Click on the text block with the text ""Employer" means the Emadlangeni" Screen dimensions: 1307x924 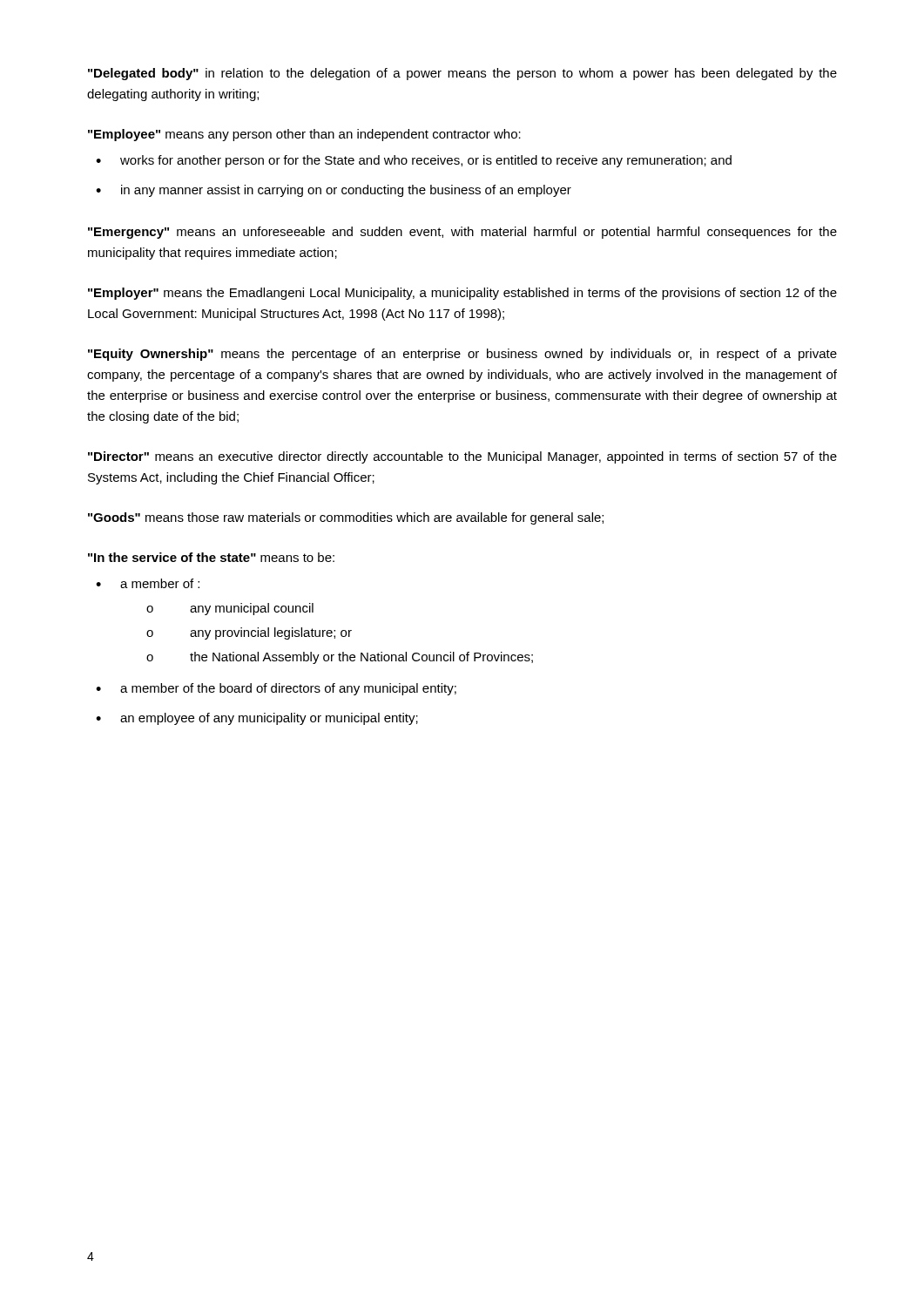(462, 303)
